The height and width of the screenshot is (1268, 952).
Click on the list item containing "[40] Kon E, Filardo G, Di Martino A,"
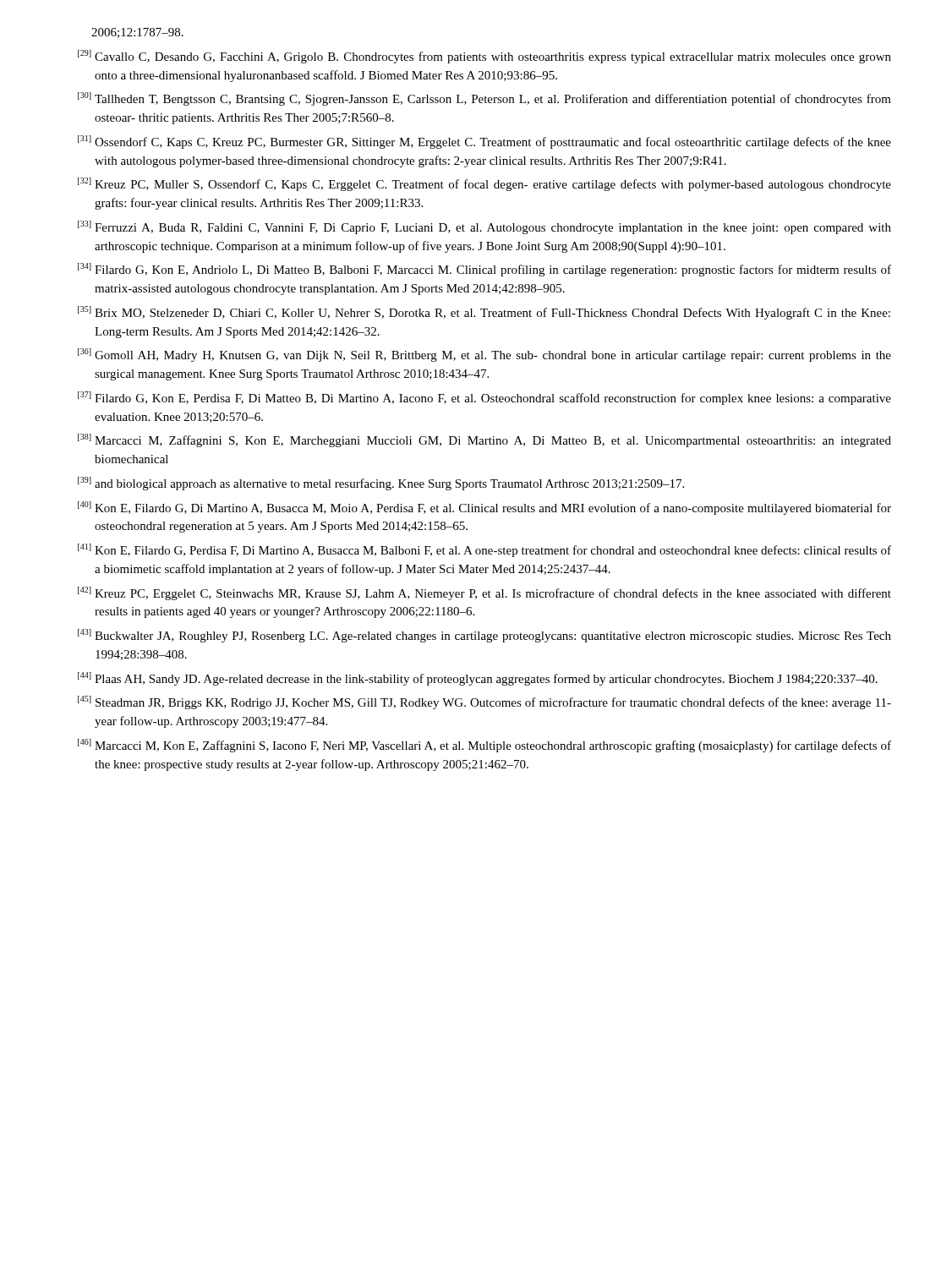[x=476, y=518]
